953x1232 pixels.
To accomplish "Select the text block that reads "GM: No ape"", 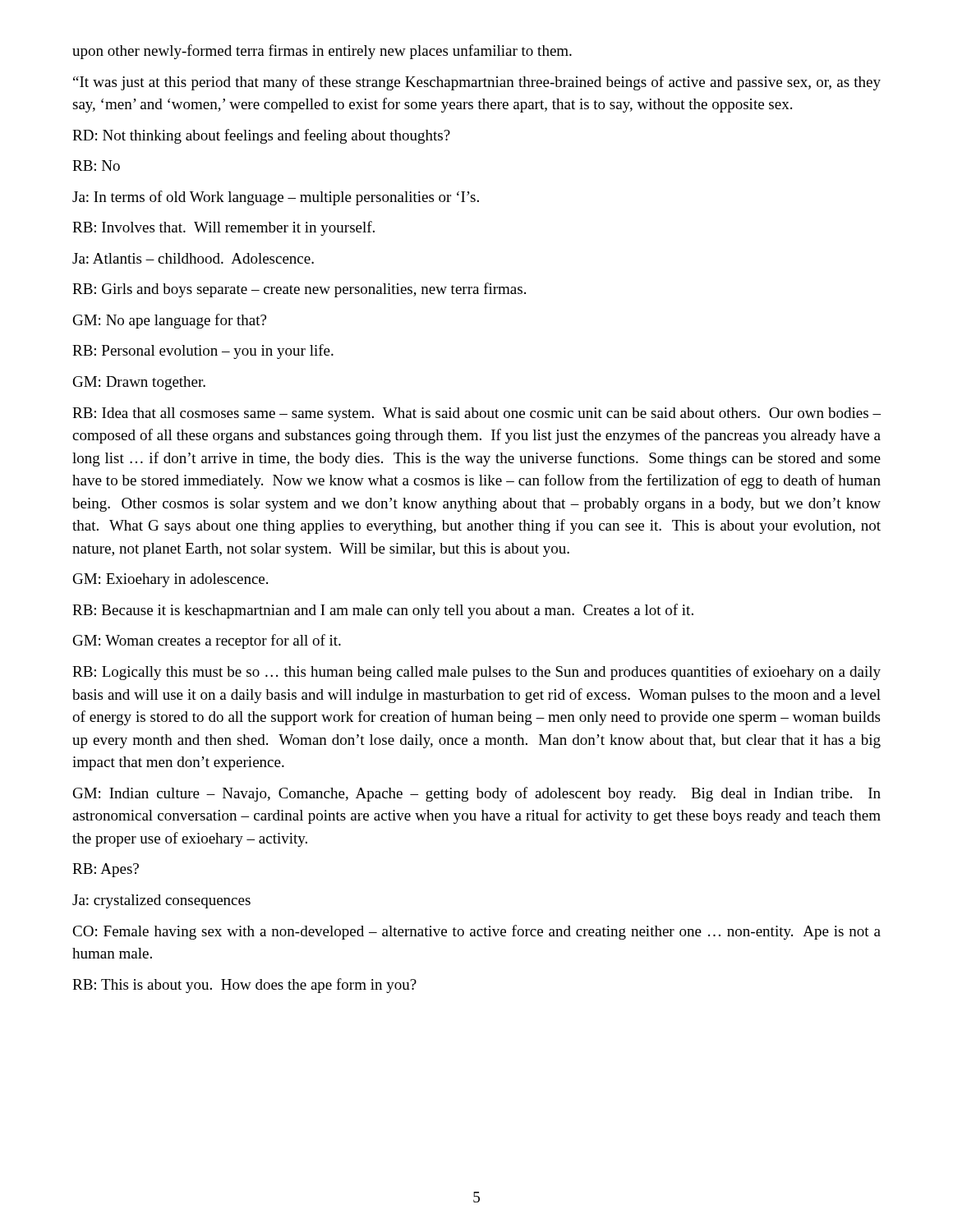I will coord(170,320).
